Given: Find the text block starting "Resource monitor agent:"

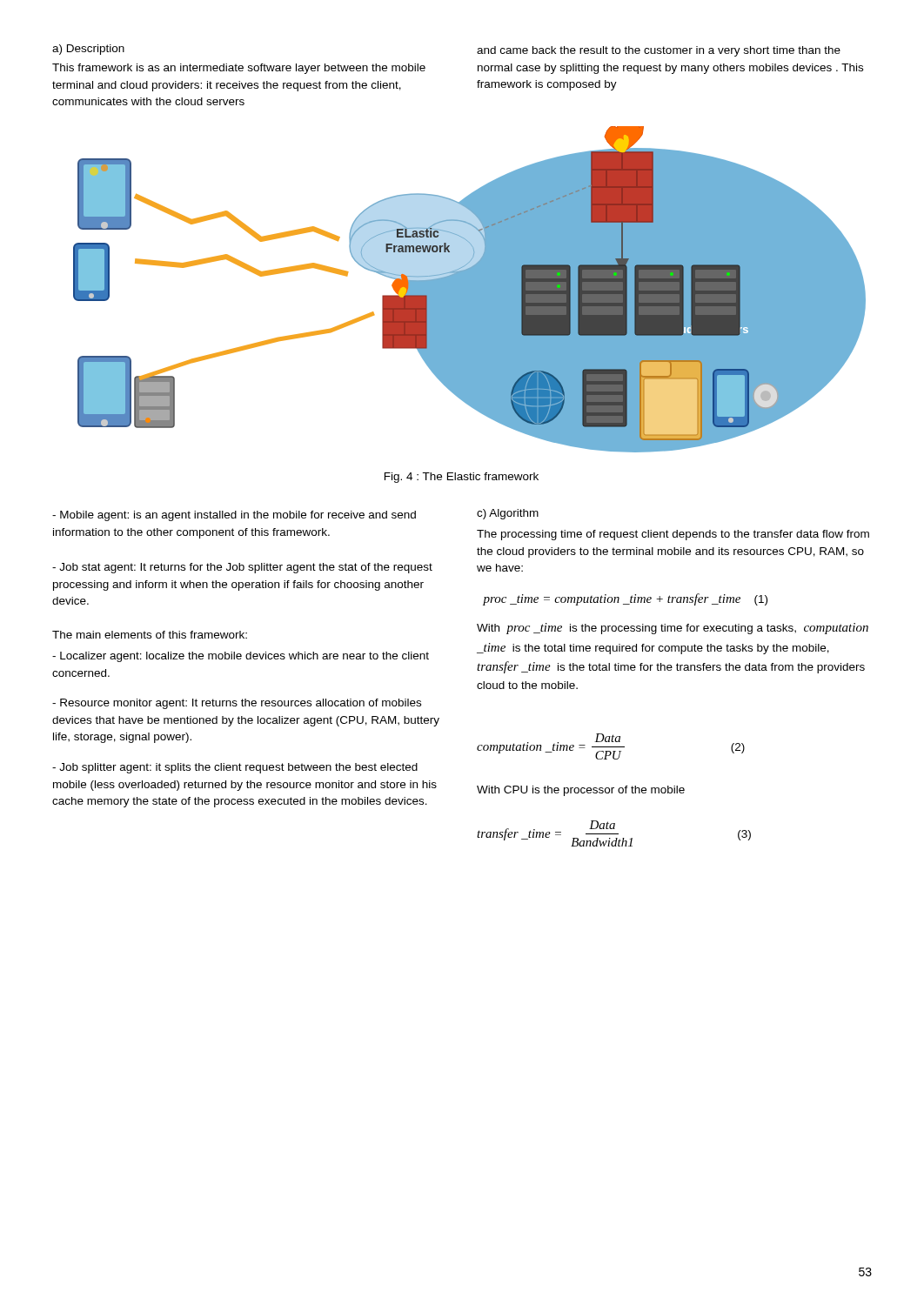Looking at the screenshot, I should tap(246, 720).
